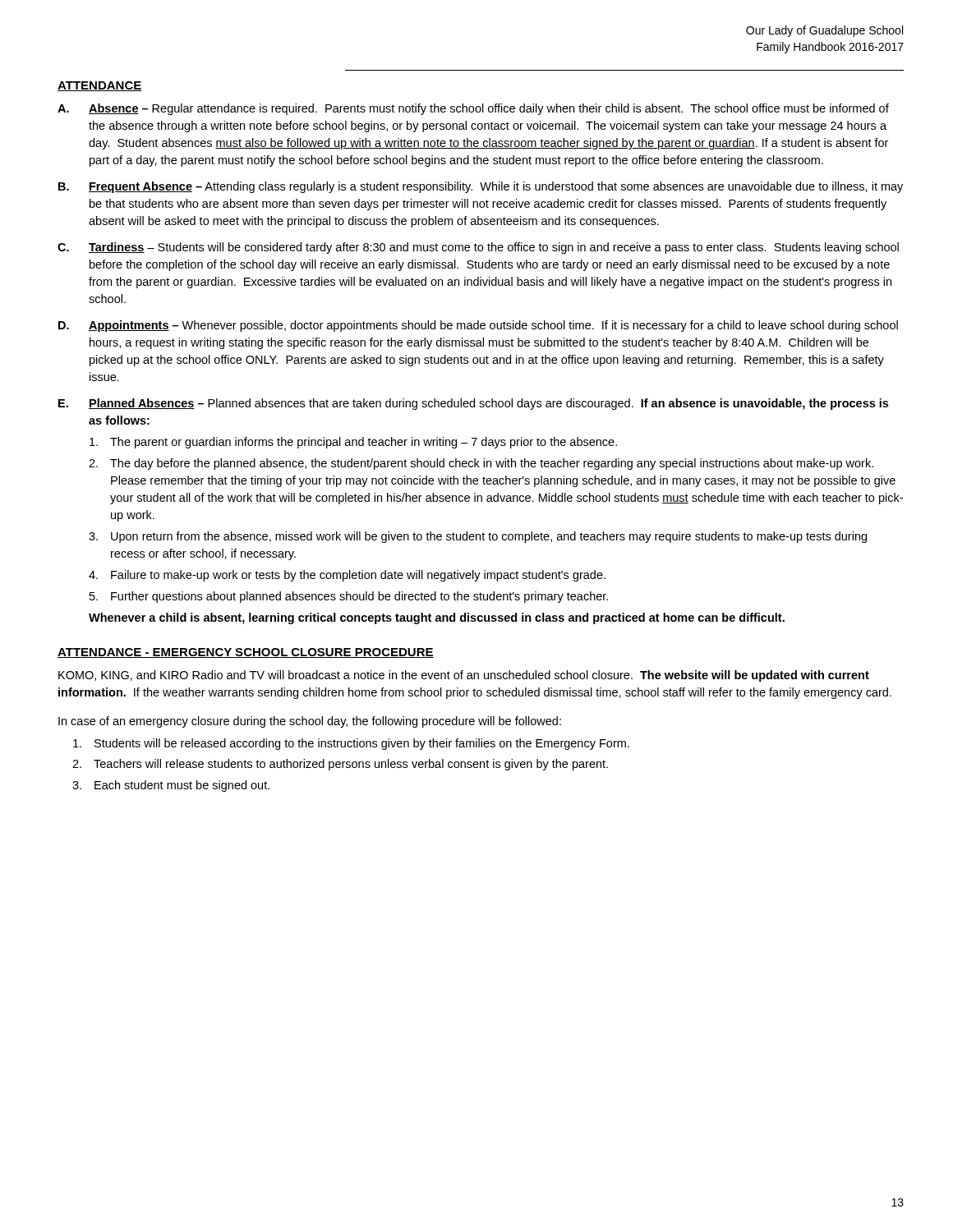This screenshot has height=1232, width=953.
Task: Locate the block of text that opens with "A. Absence –"
Action: pyautogui.click(x=481, y=135)
